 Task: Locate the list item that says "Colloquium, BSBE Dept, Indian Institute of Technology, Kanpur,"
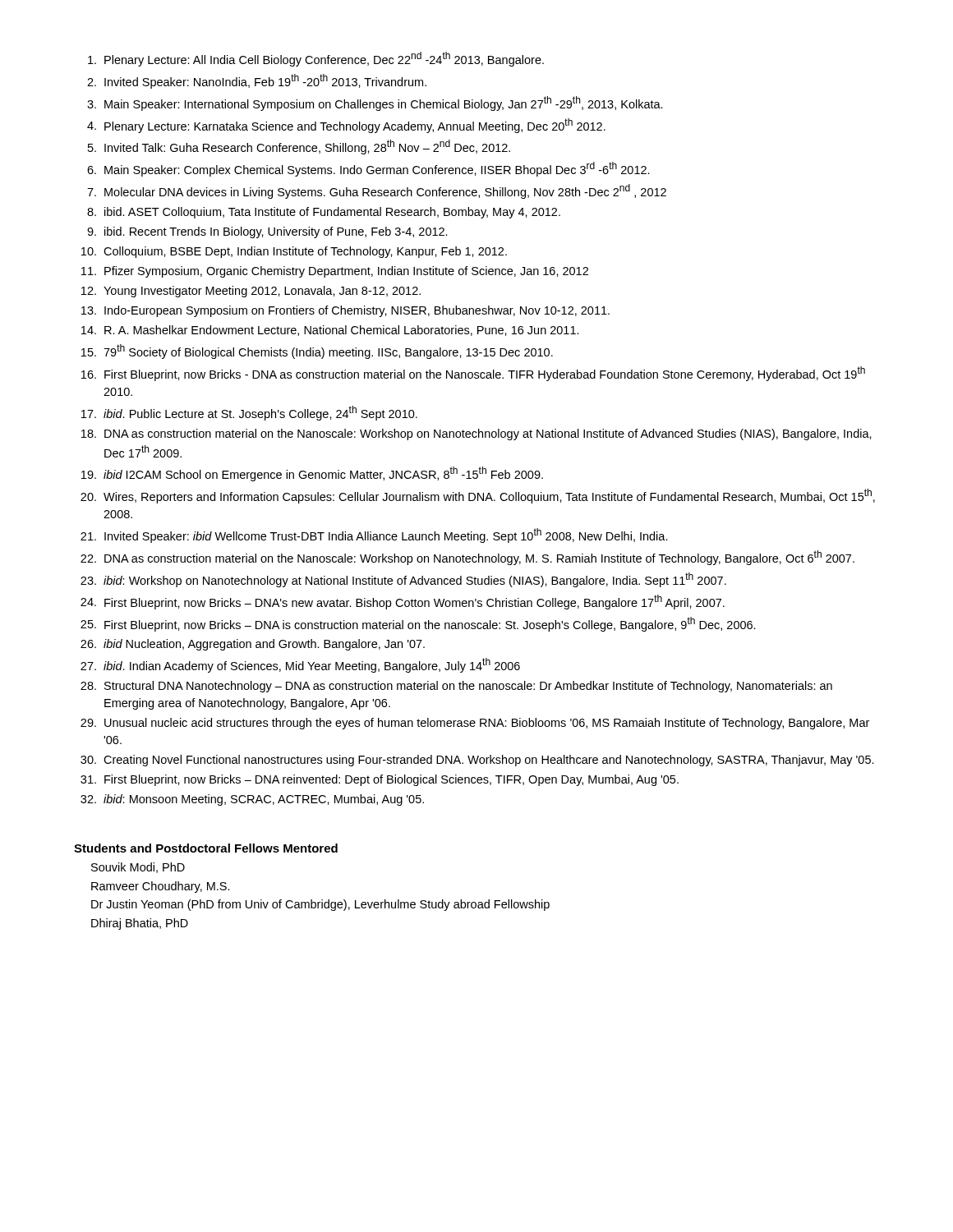pos(306,251)
